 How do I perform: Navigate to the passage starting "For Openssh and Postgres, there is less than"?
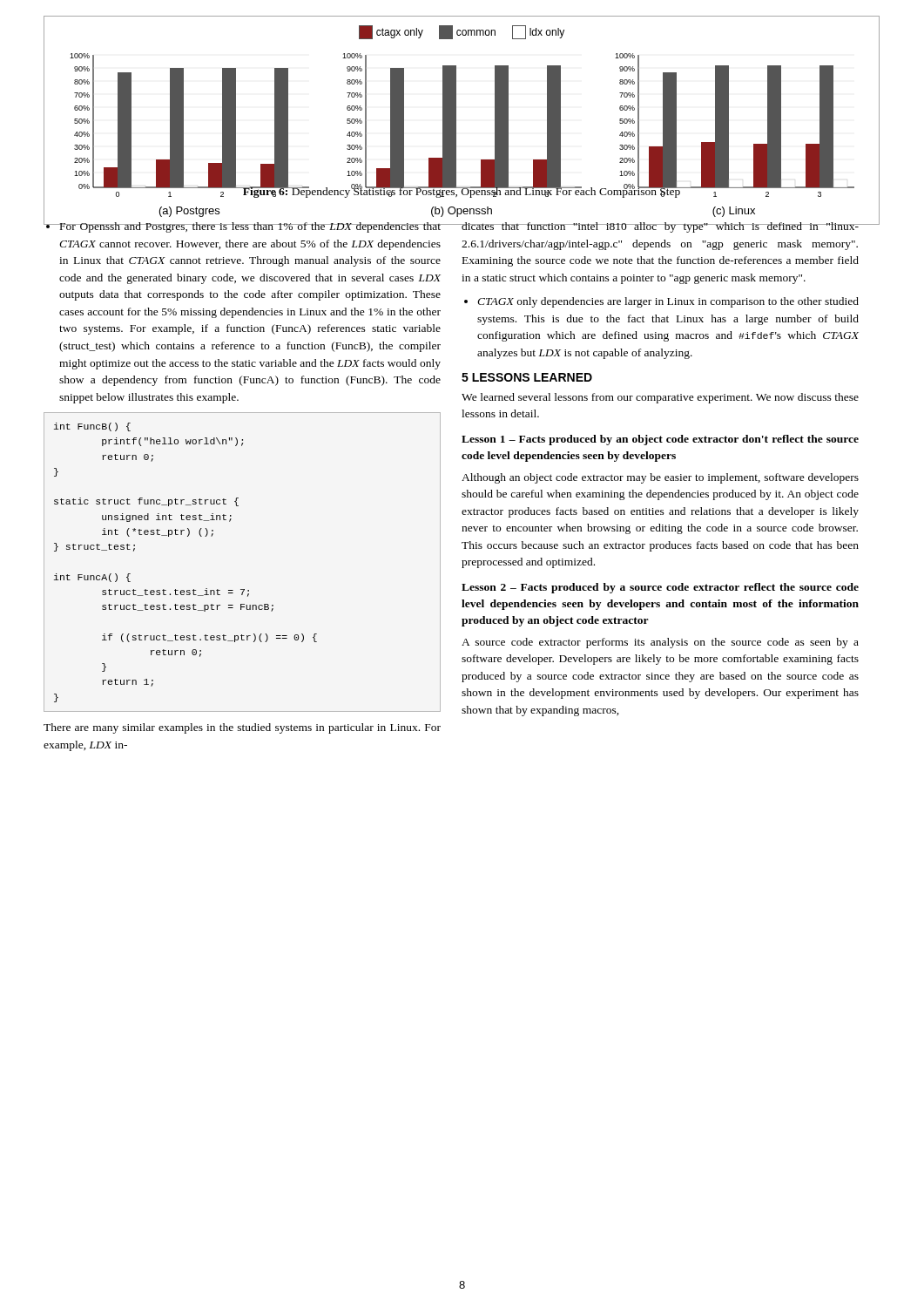pyautogui.click(x=242, y=312)
